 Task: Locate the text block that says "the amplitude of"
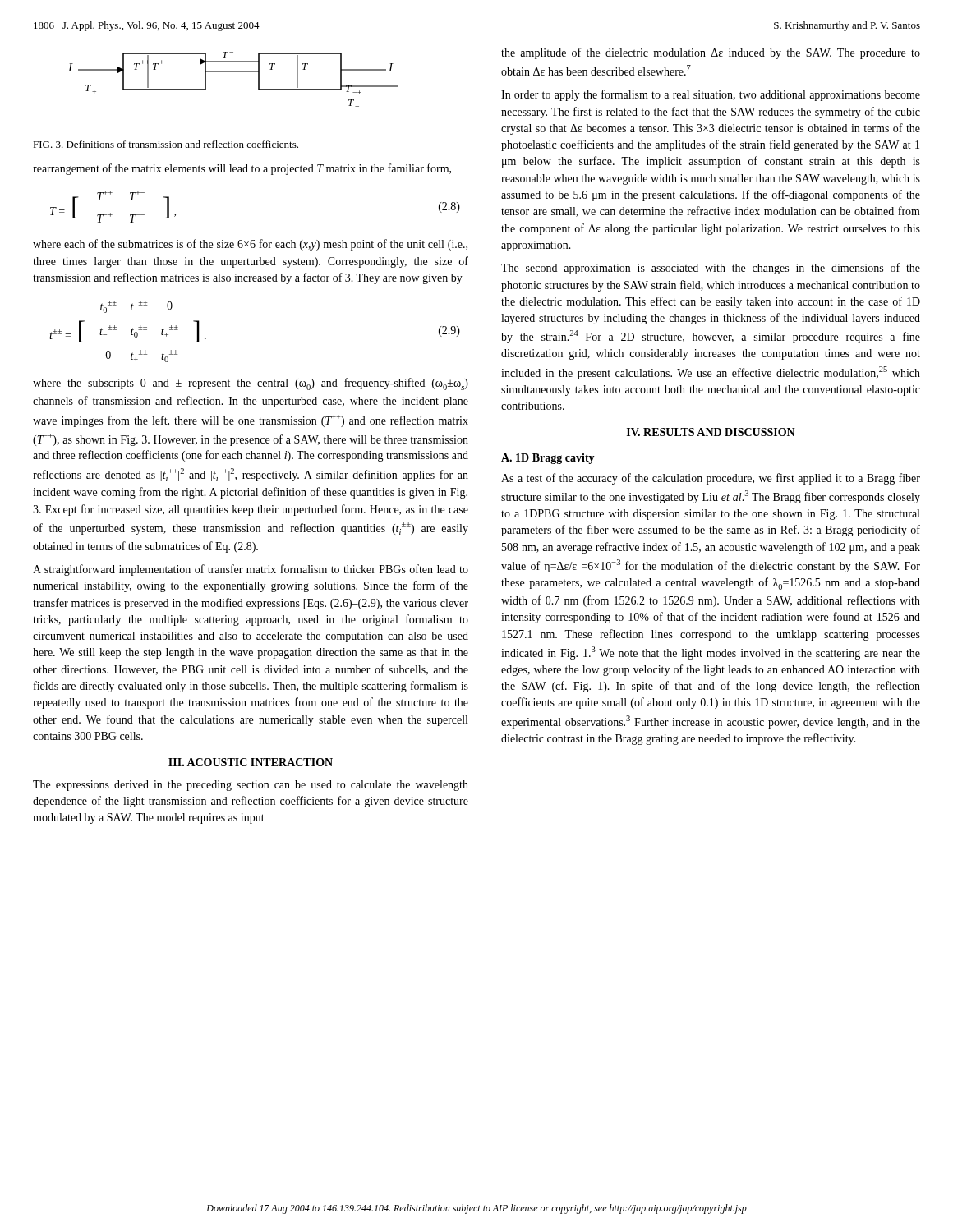711,63
